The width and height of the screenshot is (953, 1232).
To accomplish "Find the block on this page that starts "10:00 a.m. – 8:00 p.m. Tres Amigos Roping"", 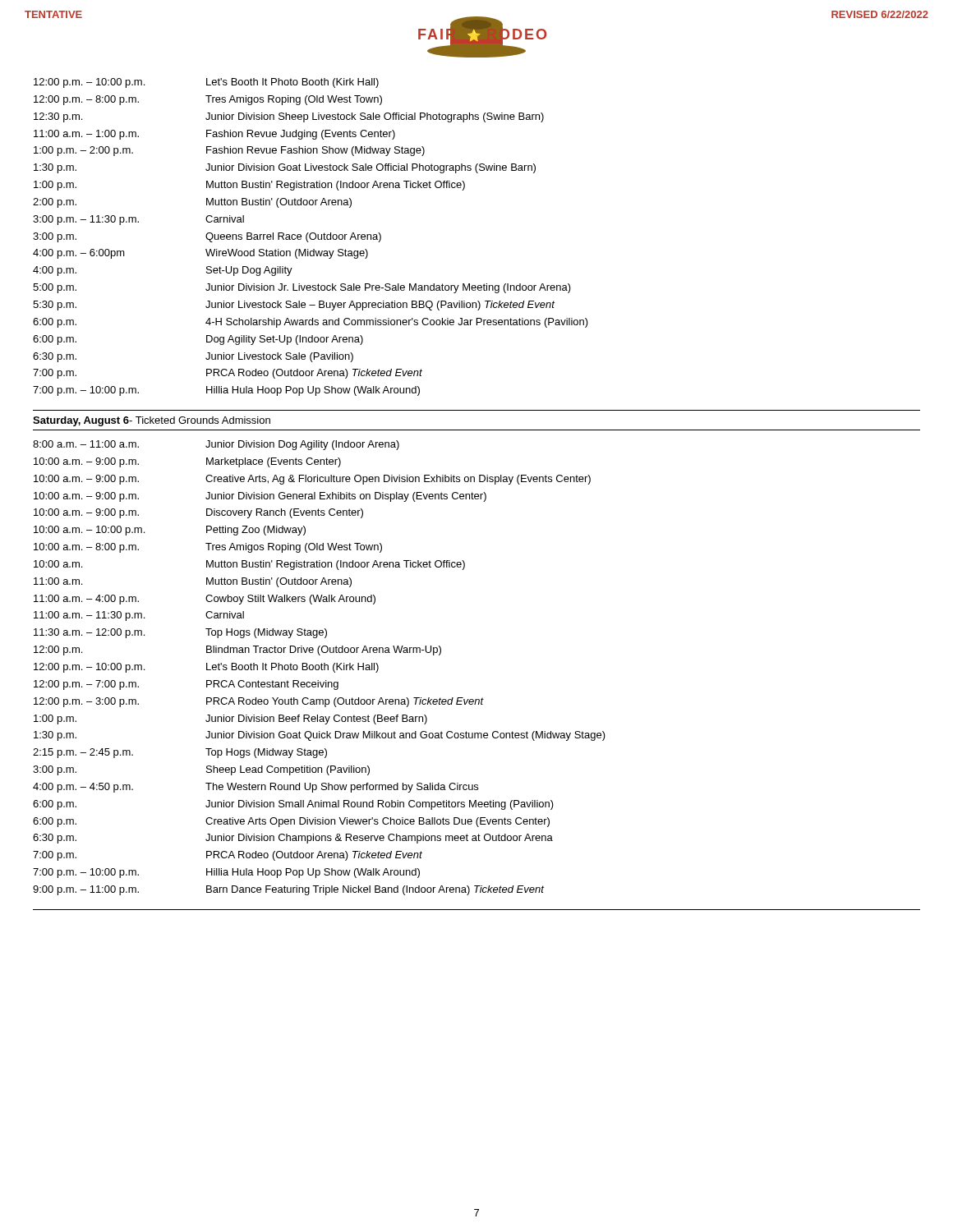I will [x=208, y=548].
